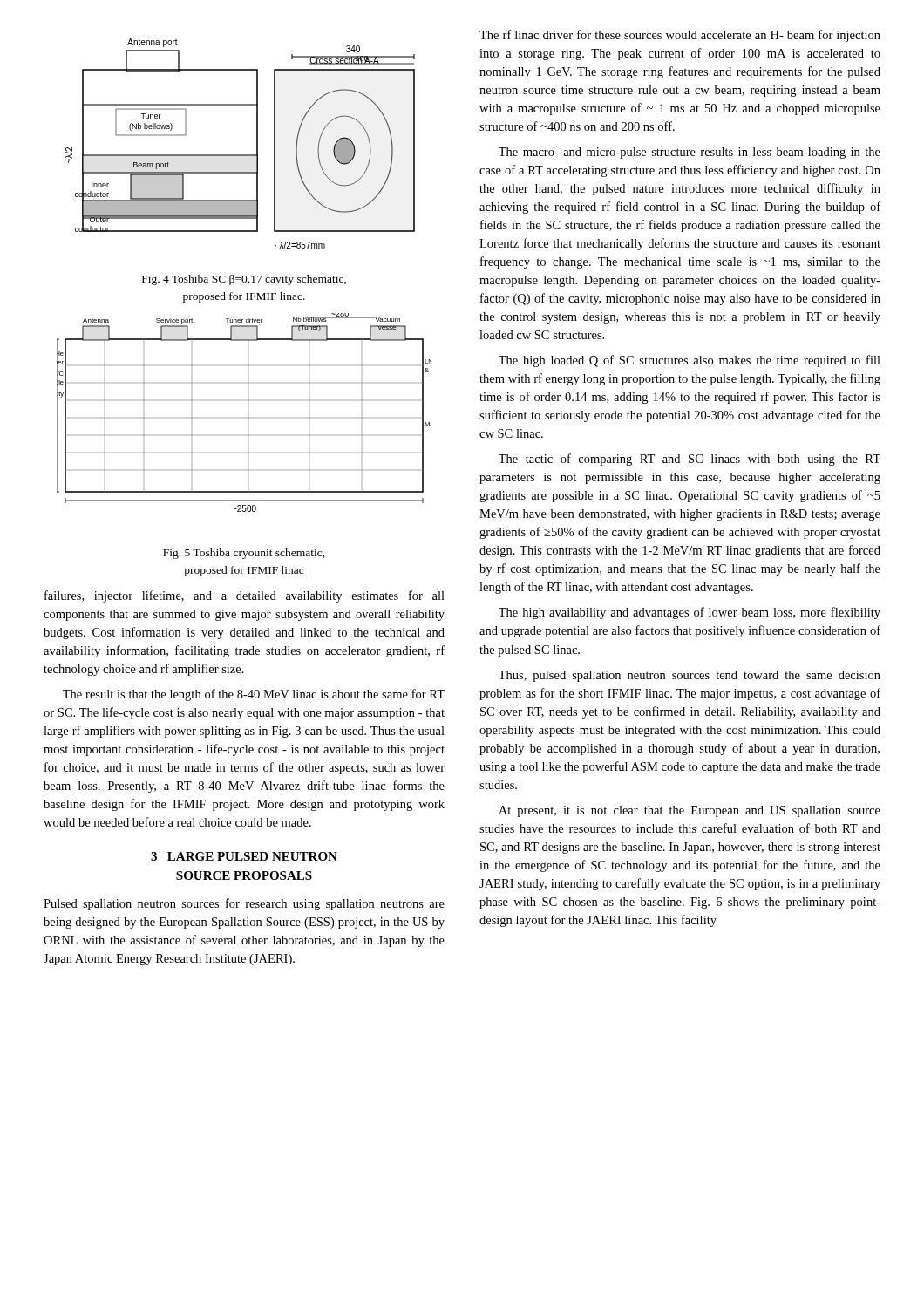The height and width of the screenshot is (1308, 924).
Task: Locate the text block that says "The rf linac driver for these"
Action: [680, 478]
